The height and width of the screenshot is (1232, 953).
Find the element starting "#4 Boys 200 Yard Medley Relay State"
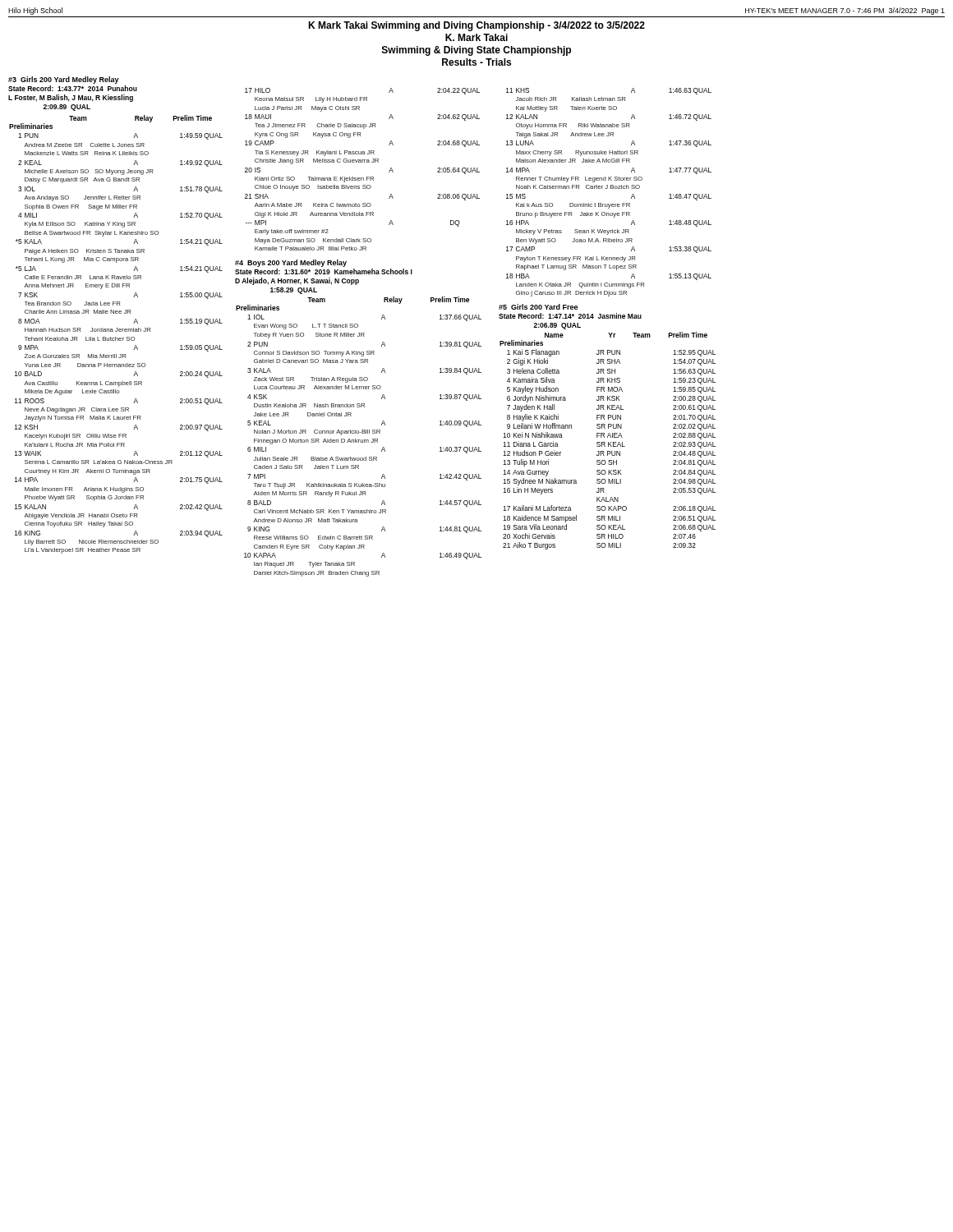point(364,276)
